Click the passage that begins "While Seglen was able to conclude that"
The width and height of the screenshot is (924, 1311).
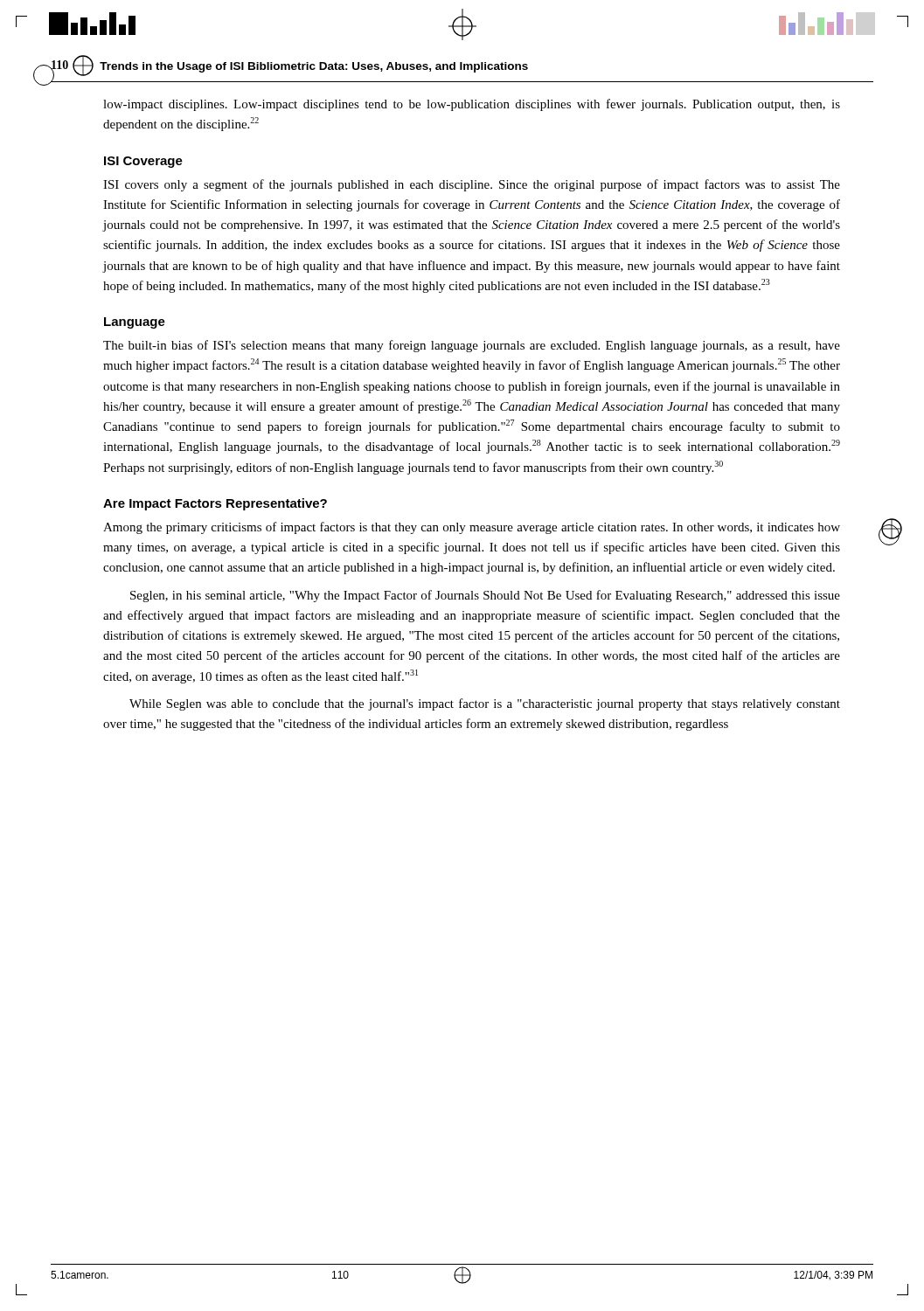coord(472,714)
